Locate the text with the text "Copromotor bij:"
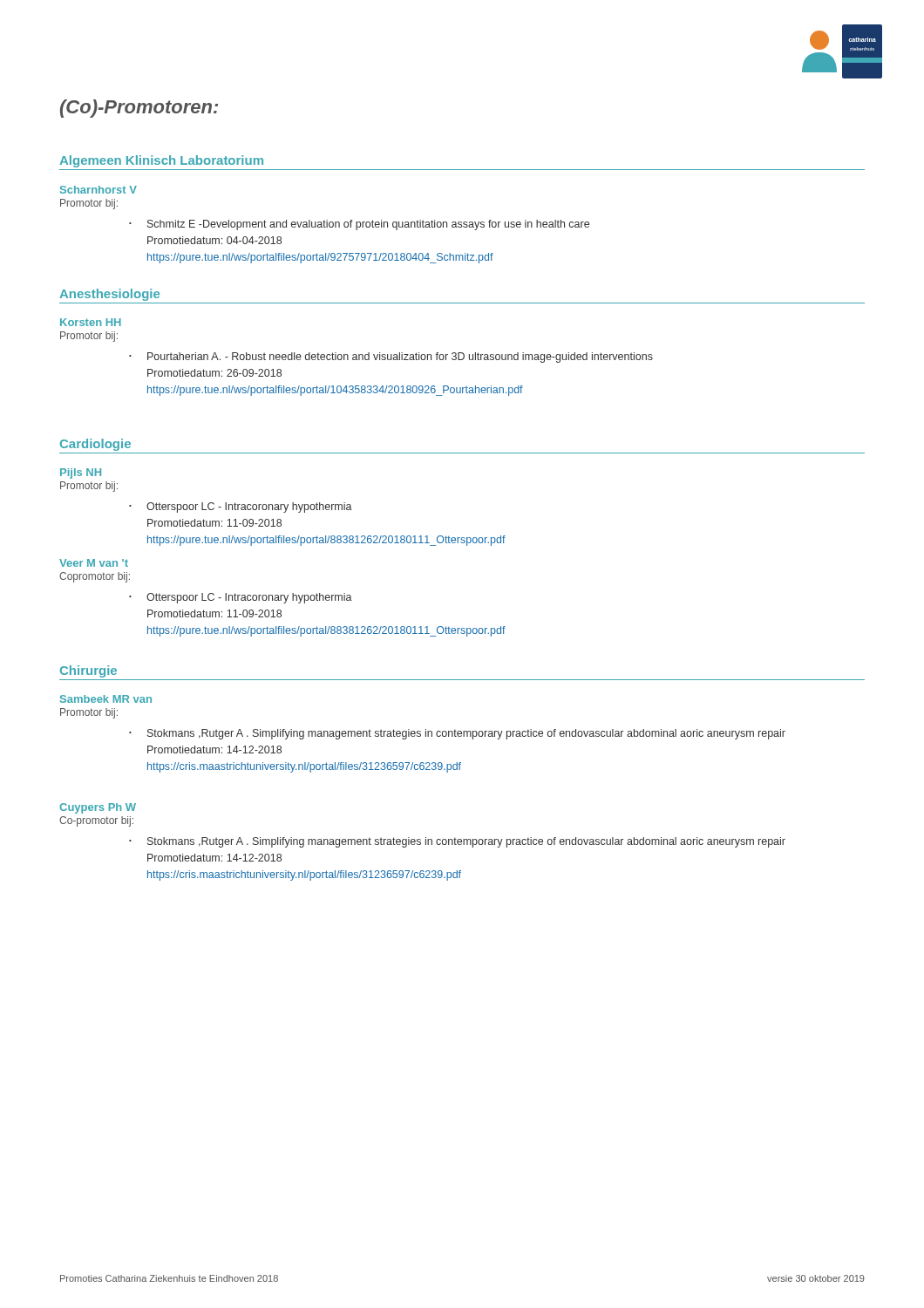 coord(95,577)
